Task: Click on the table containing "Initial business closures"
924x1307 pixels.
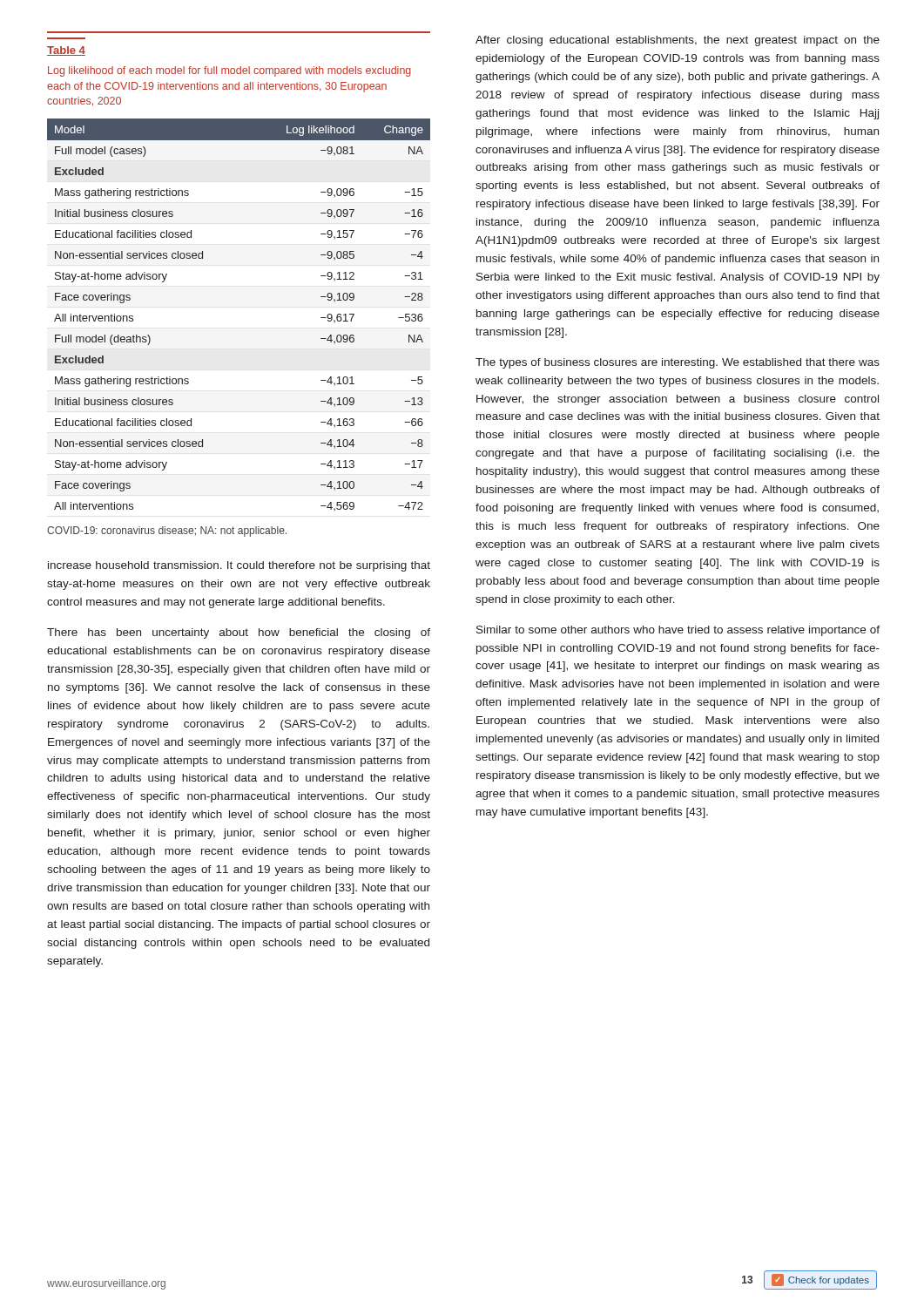Action: [x=239, y=317]
